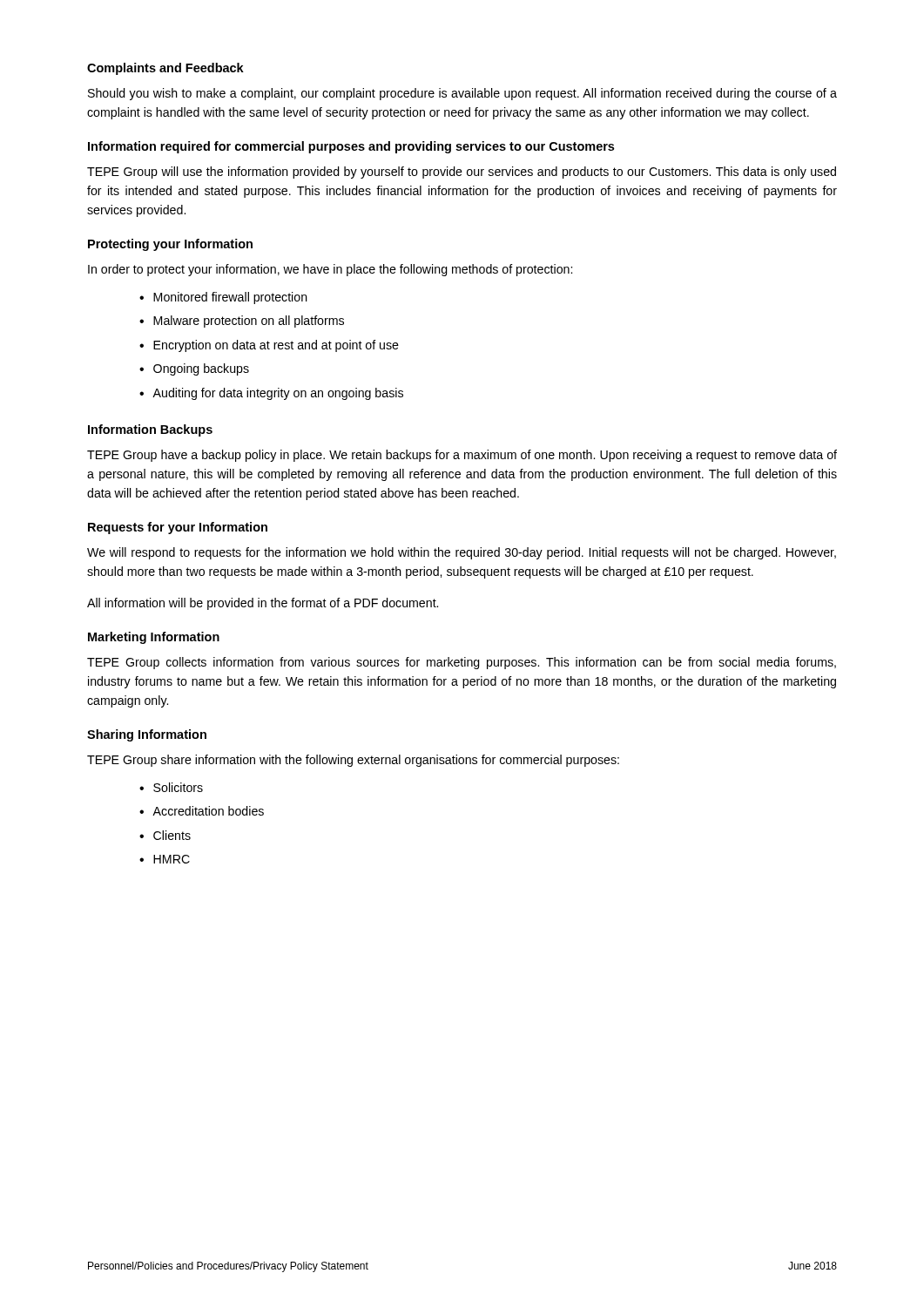Locate the text "•Monitored firewall protection"
924x1307 pixels.
point(223,298)
